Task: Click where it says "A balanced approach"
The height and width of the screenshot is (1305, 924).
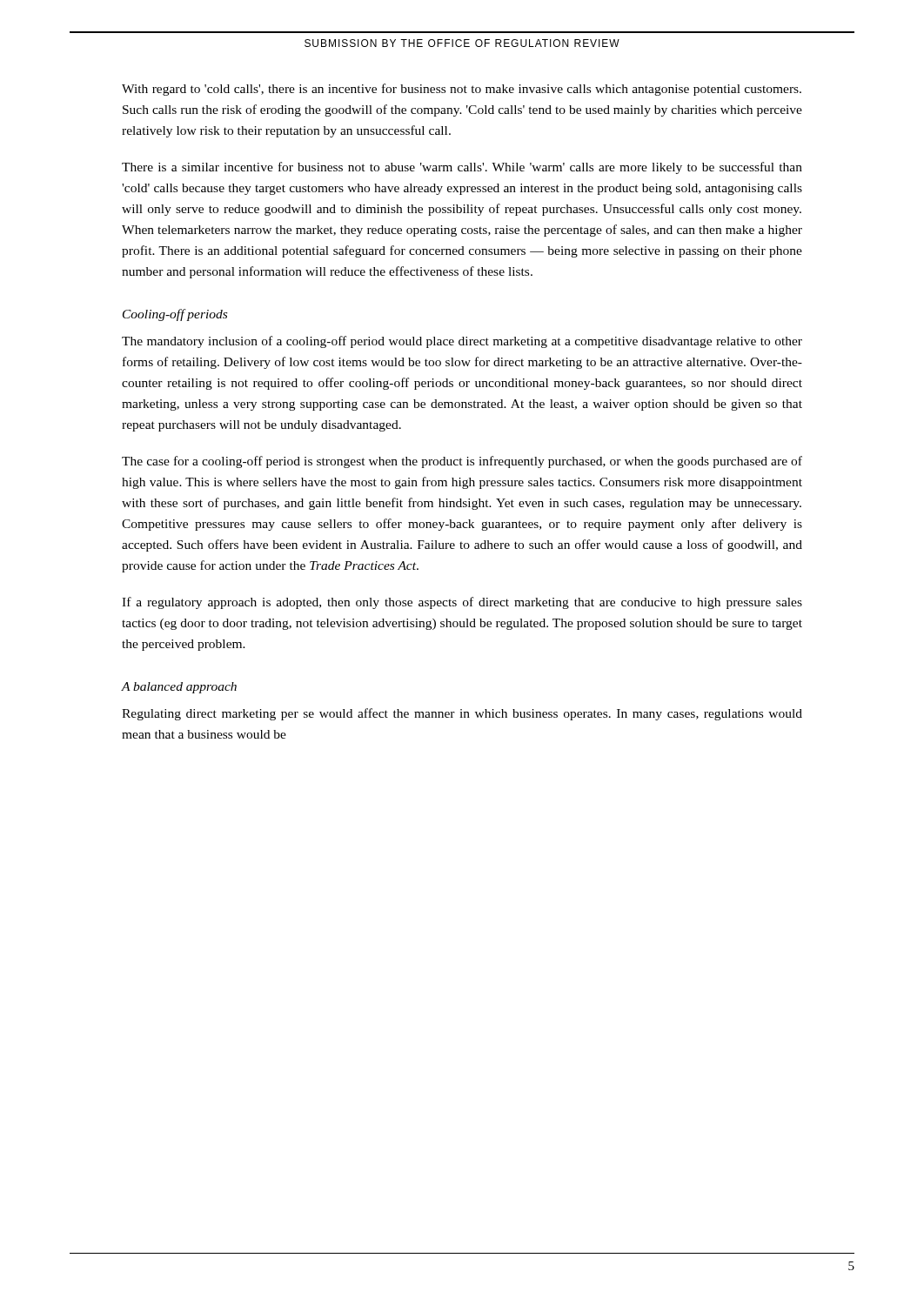Action: 179,686
